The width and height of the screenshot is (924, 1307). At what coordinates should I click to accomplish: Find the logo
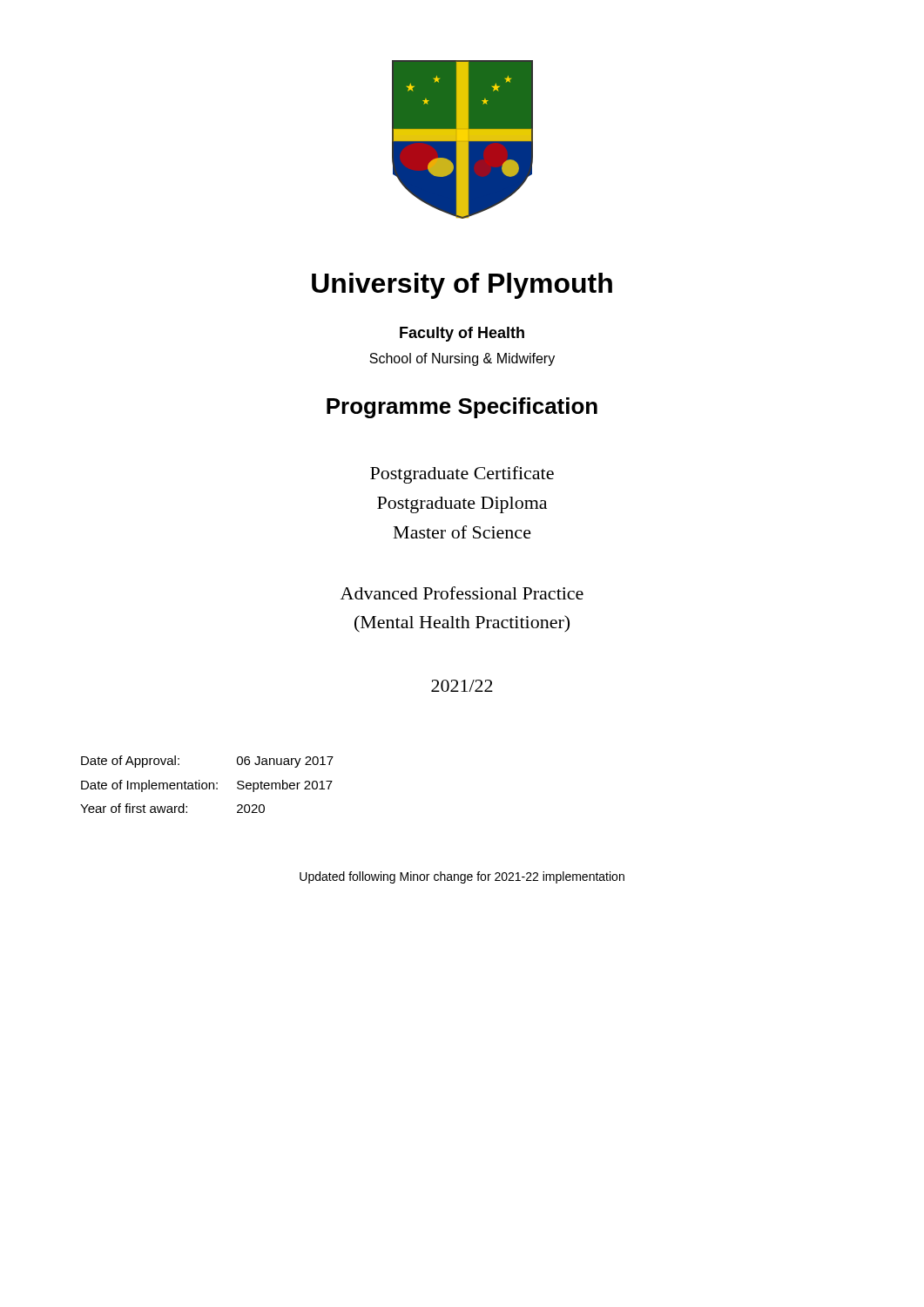click(x=462, y=113)
